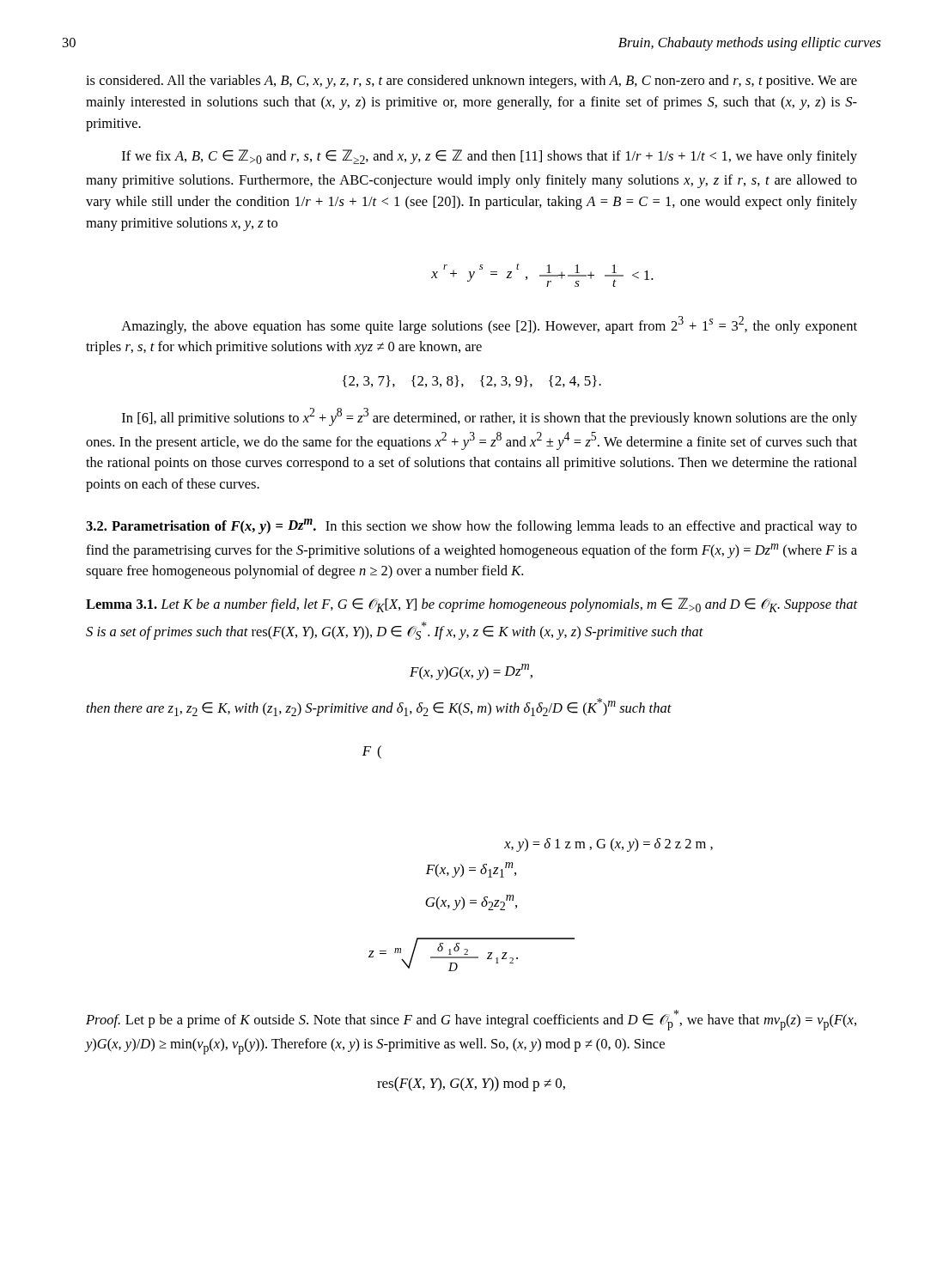The height and width of the screenshot is (1288, 943).
Task: Click on the text block with the text "is considered. All the variables A, B, C,"
Action: click(472, 102)
